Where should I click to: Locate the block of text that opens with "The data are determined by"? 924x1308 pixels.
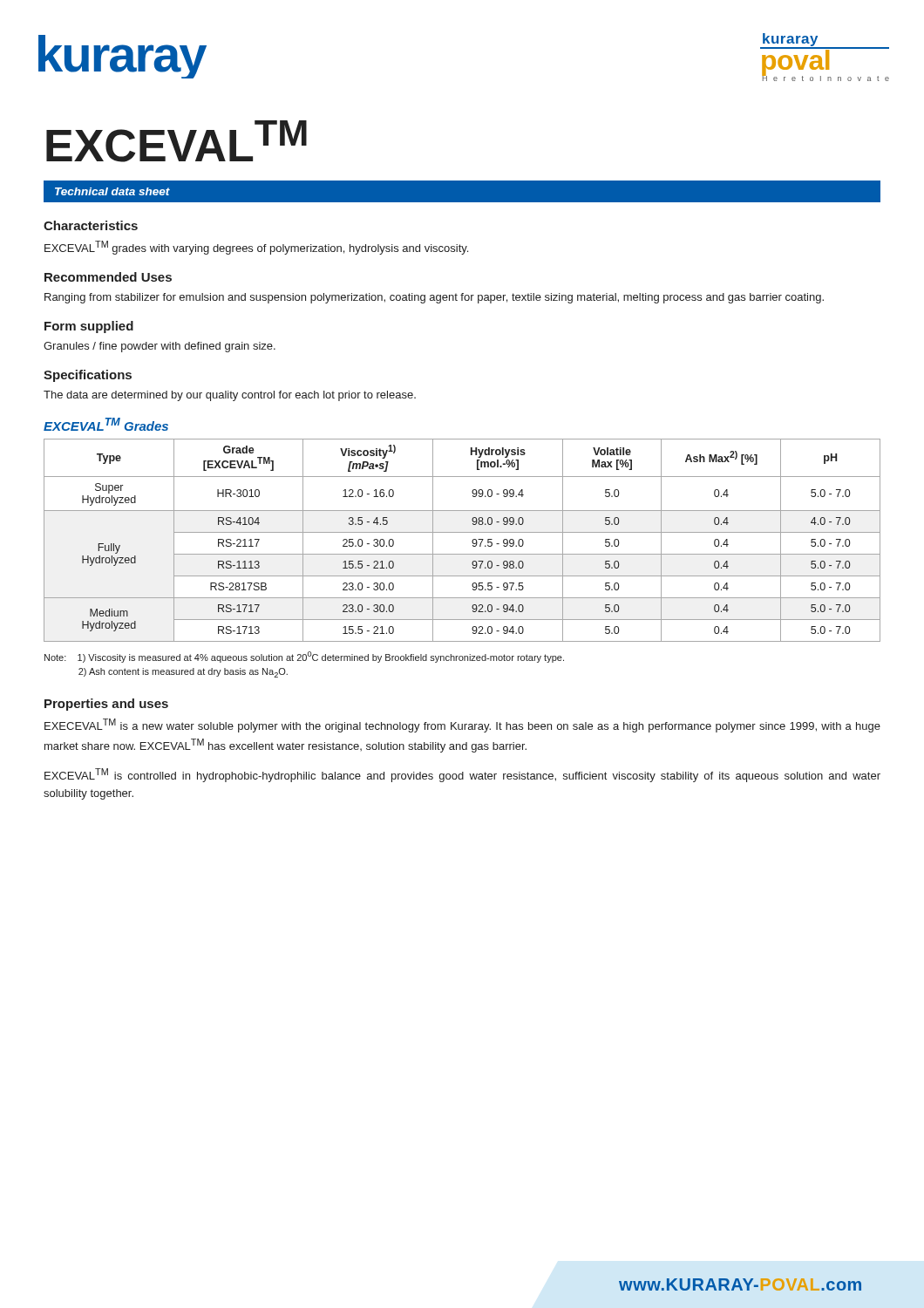point(230,395)
